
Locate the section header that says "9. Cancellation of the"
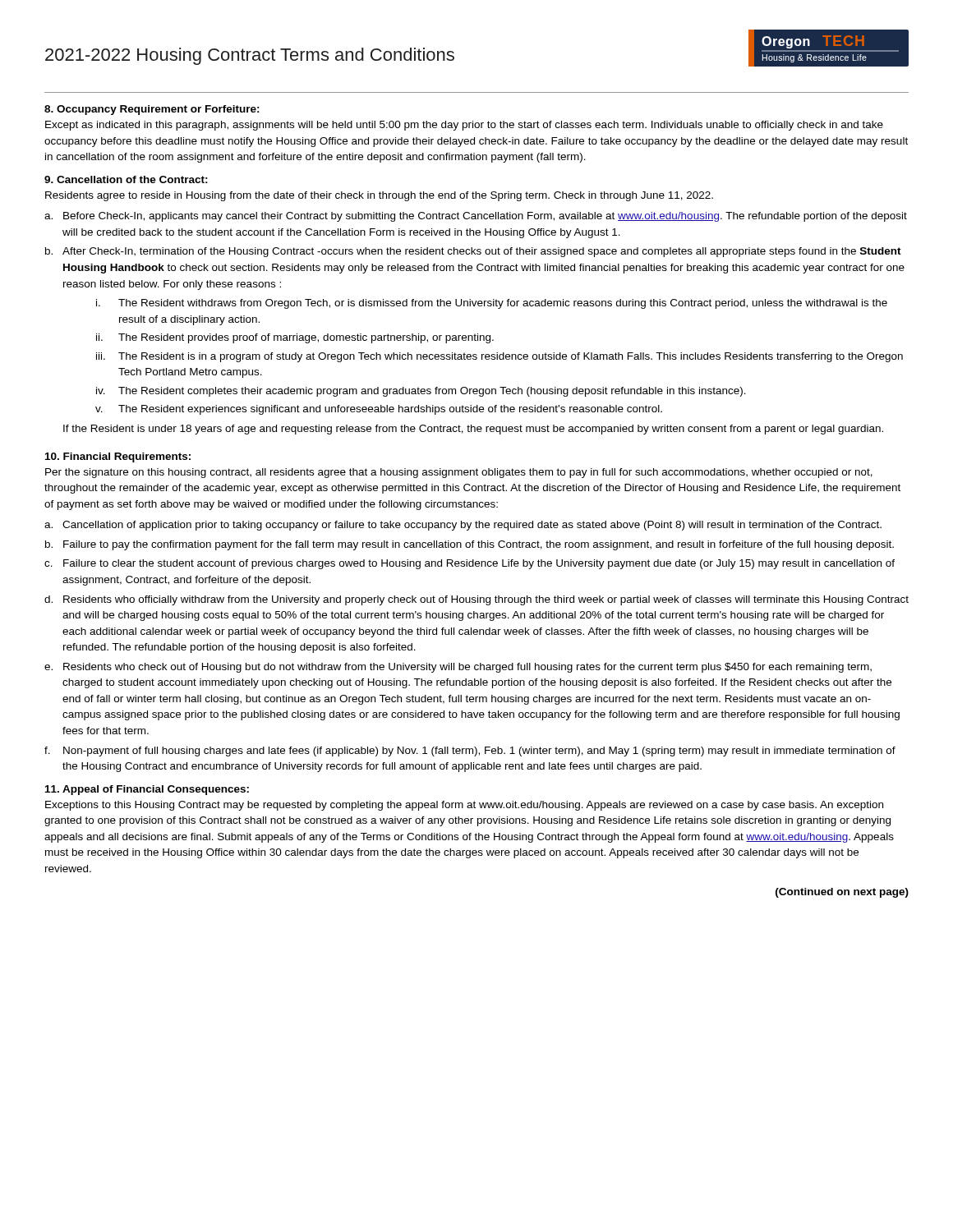click(126, 179)
